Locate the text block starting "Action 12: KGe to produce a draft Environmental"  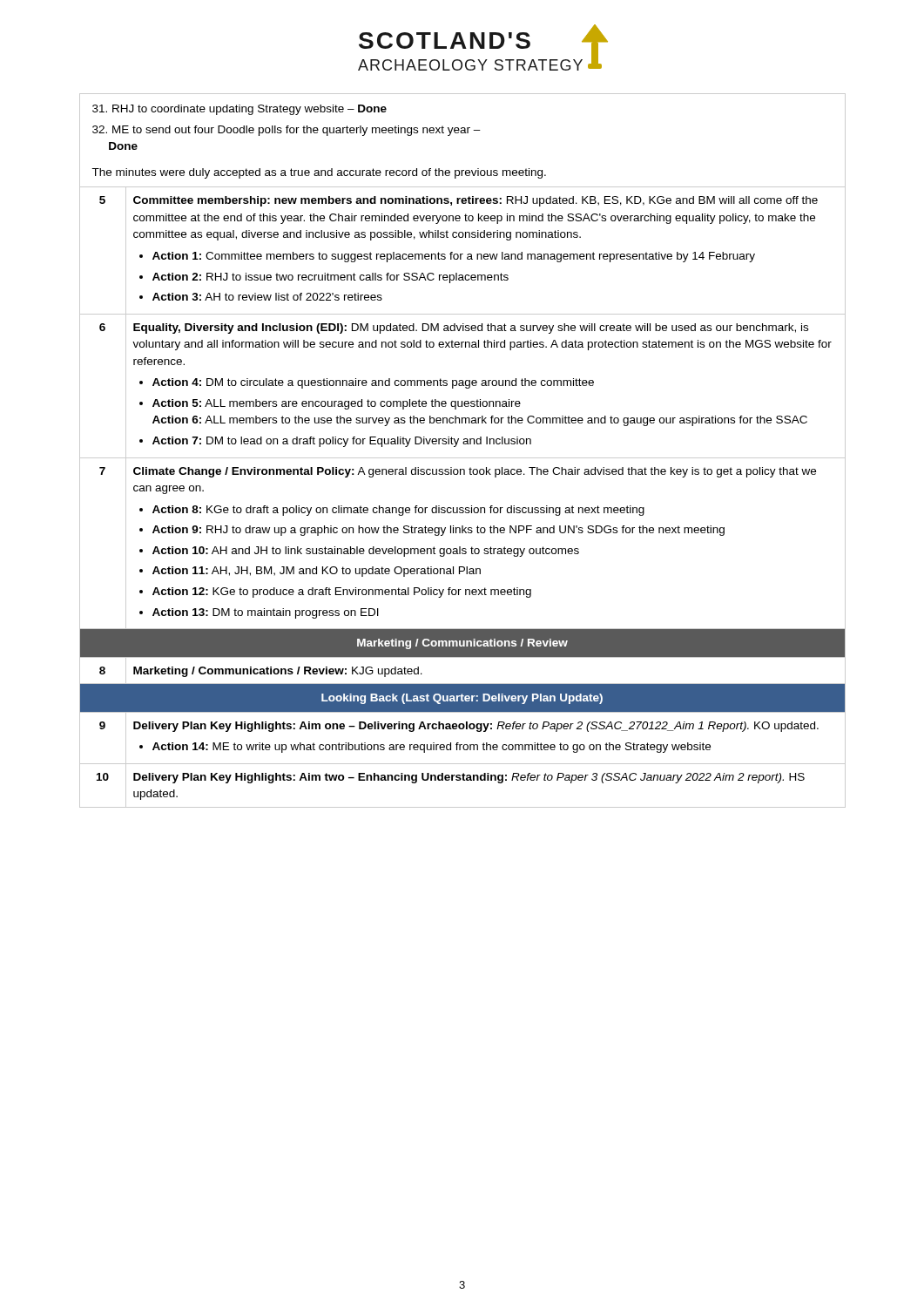point(342,591)
